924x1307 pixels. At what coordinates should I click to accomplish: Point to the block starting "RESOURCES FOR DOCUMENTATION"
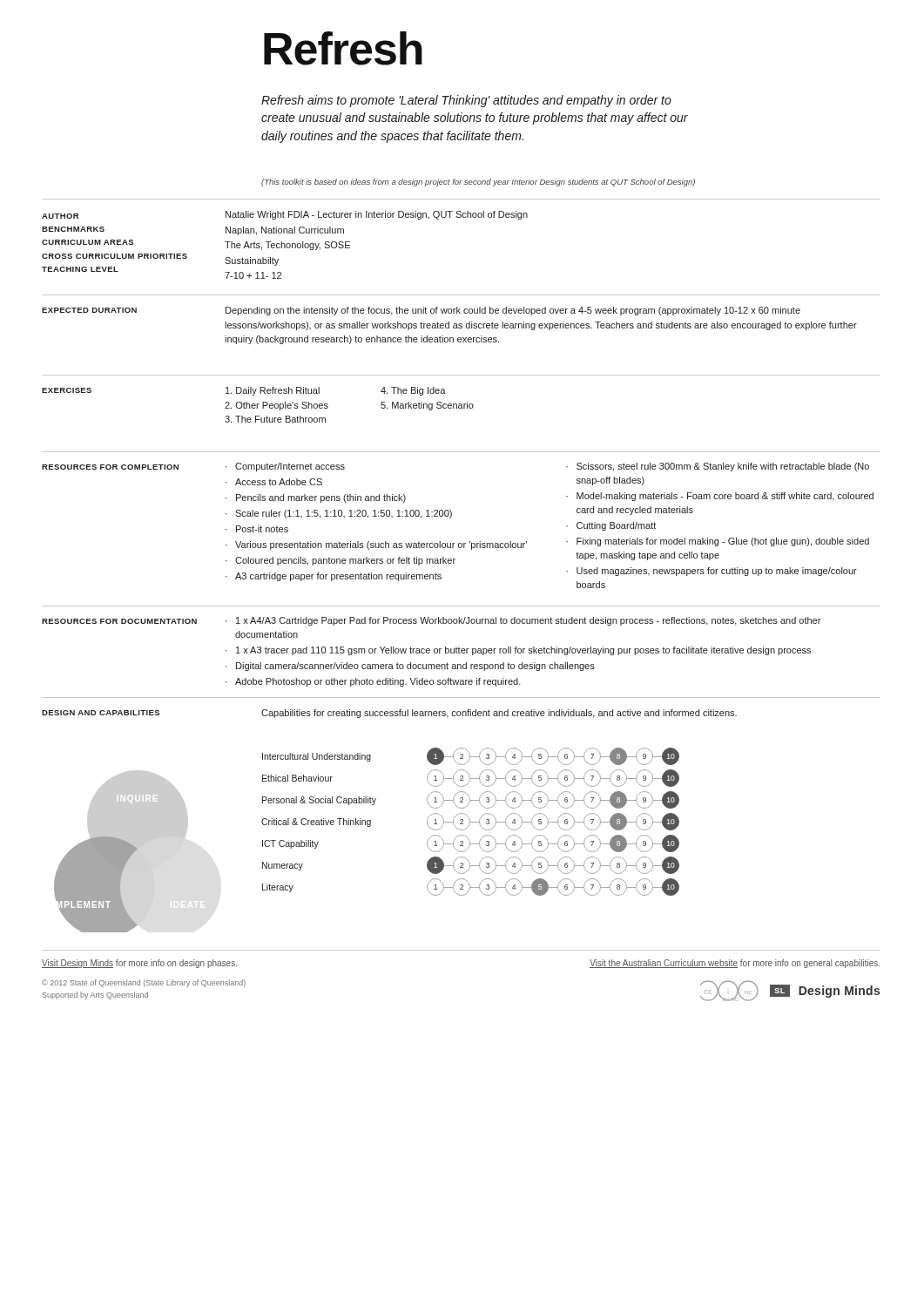click(120, 621)
